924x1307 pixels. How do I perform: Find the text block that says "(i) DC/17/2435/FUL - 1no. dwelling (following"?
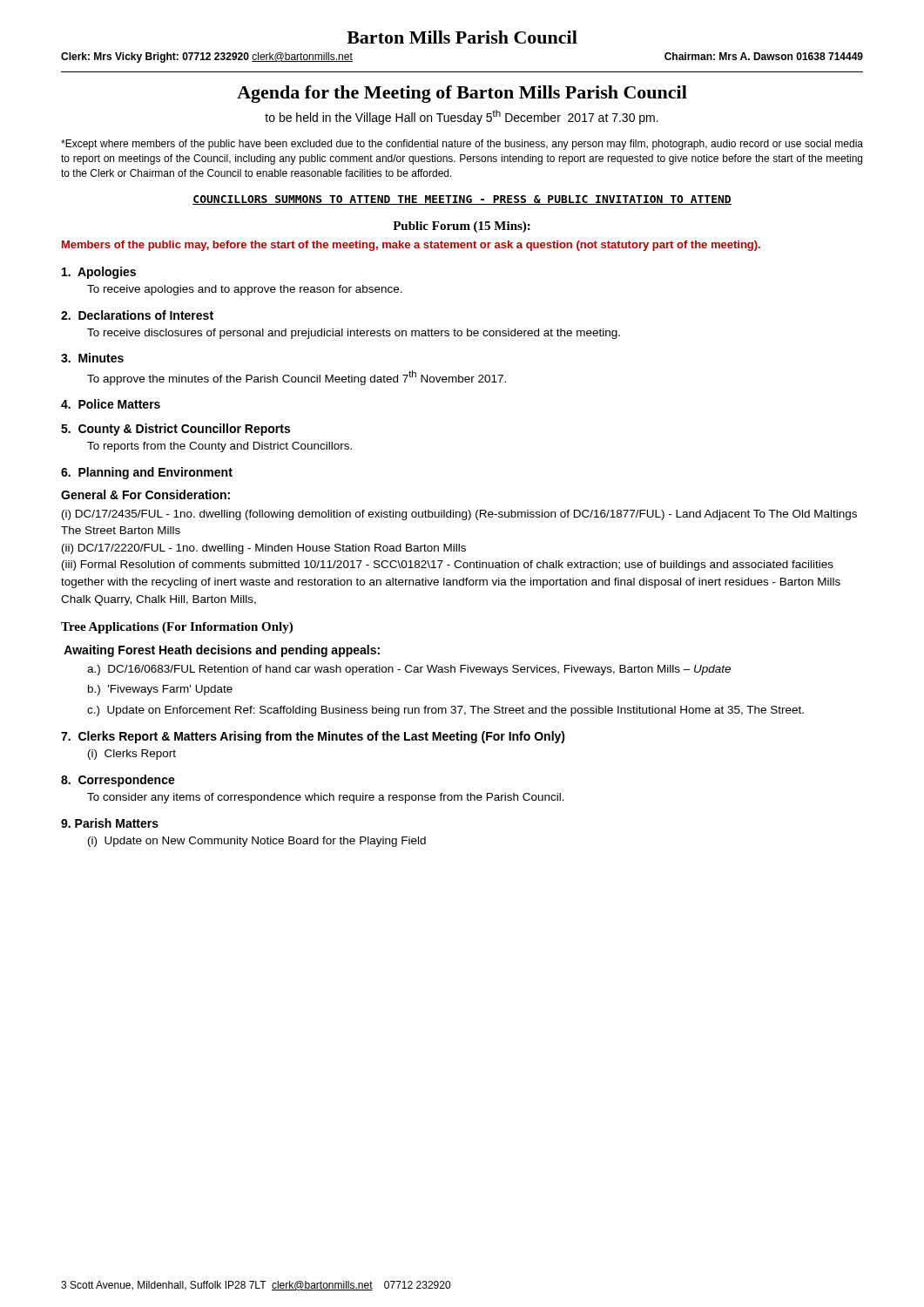[462, 556]
